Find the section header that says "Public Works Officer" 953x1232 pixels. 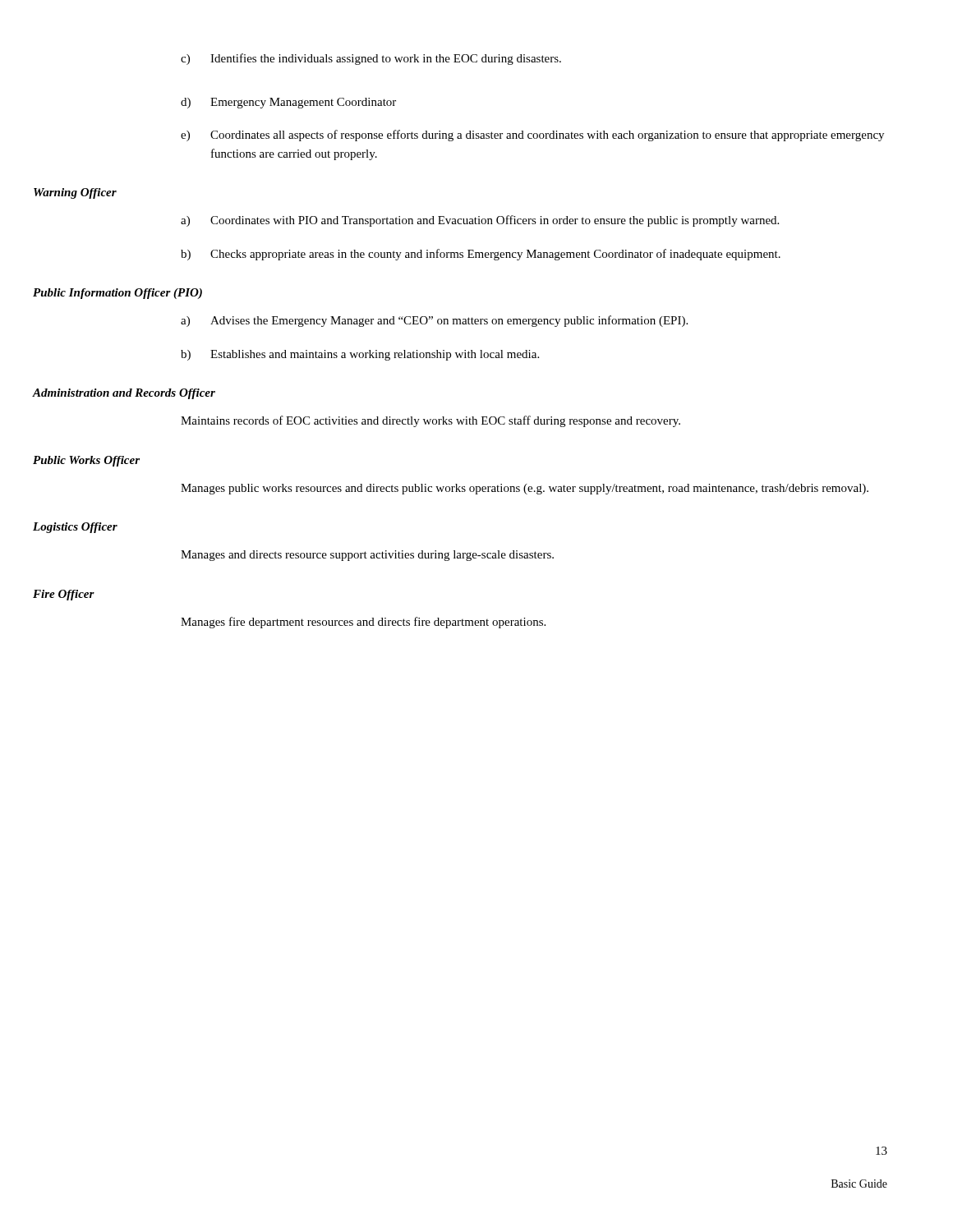[86, 460]
